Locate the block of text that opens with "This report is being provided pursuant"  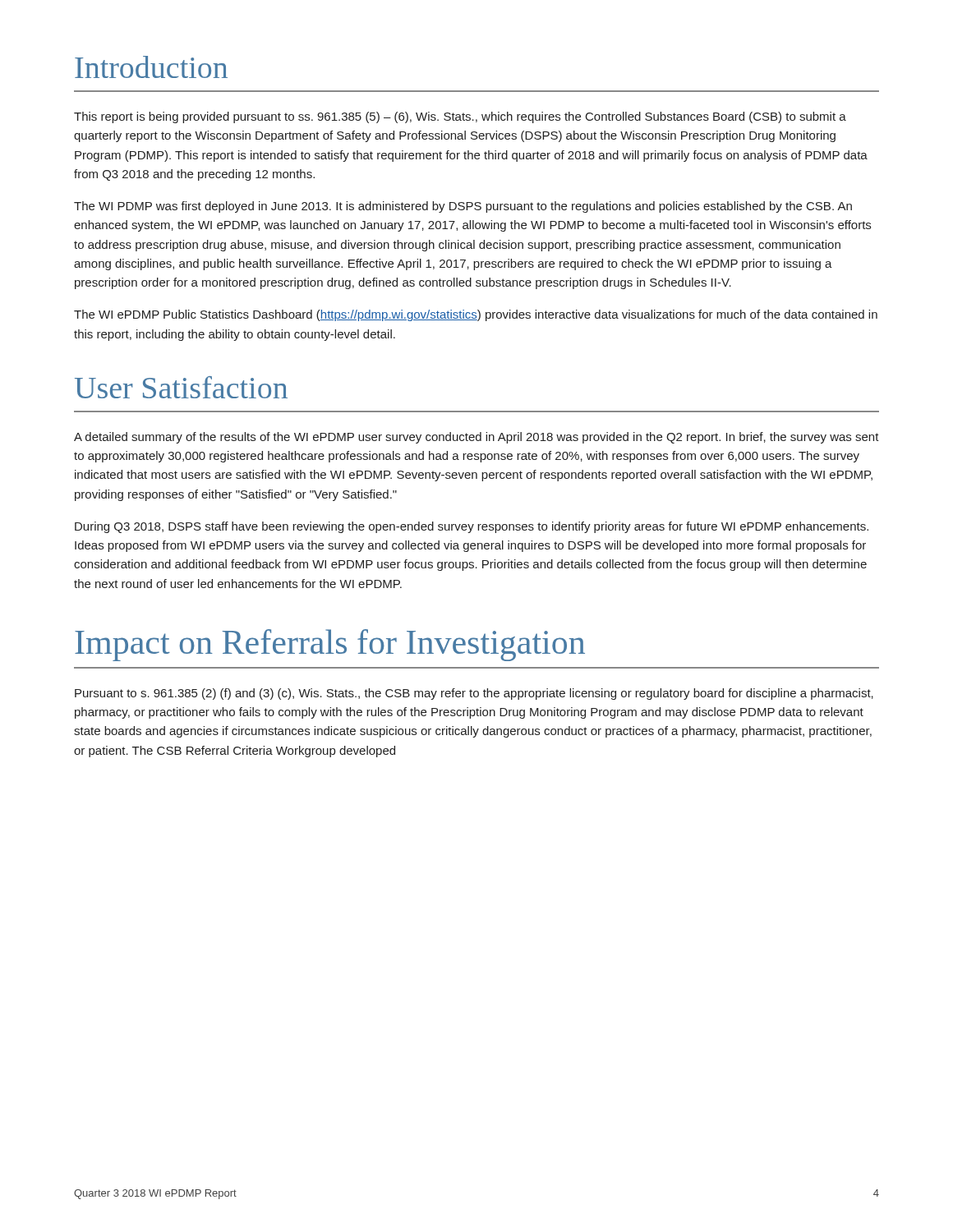[x=471, y=145]
